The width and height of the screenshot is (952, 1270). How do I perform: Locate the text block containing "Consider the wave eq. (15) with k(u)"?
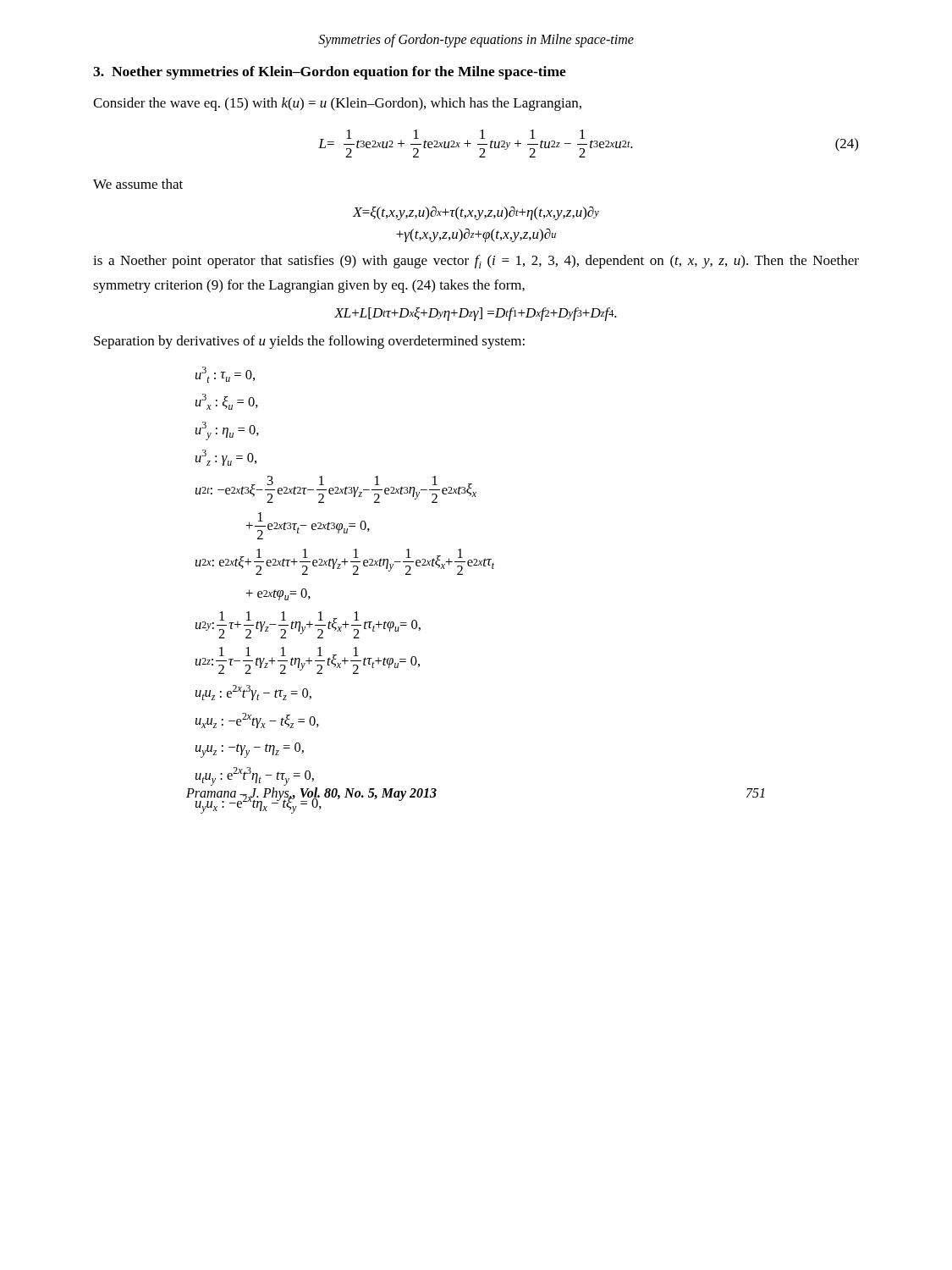coord(476,103)
